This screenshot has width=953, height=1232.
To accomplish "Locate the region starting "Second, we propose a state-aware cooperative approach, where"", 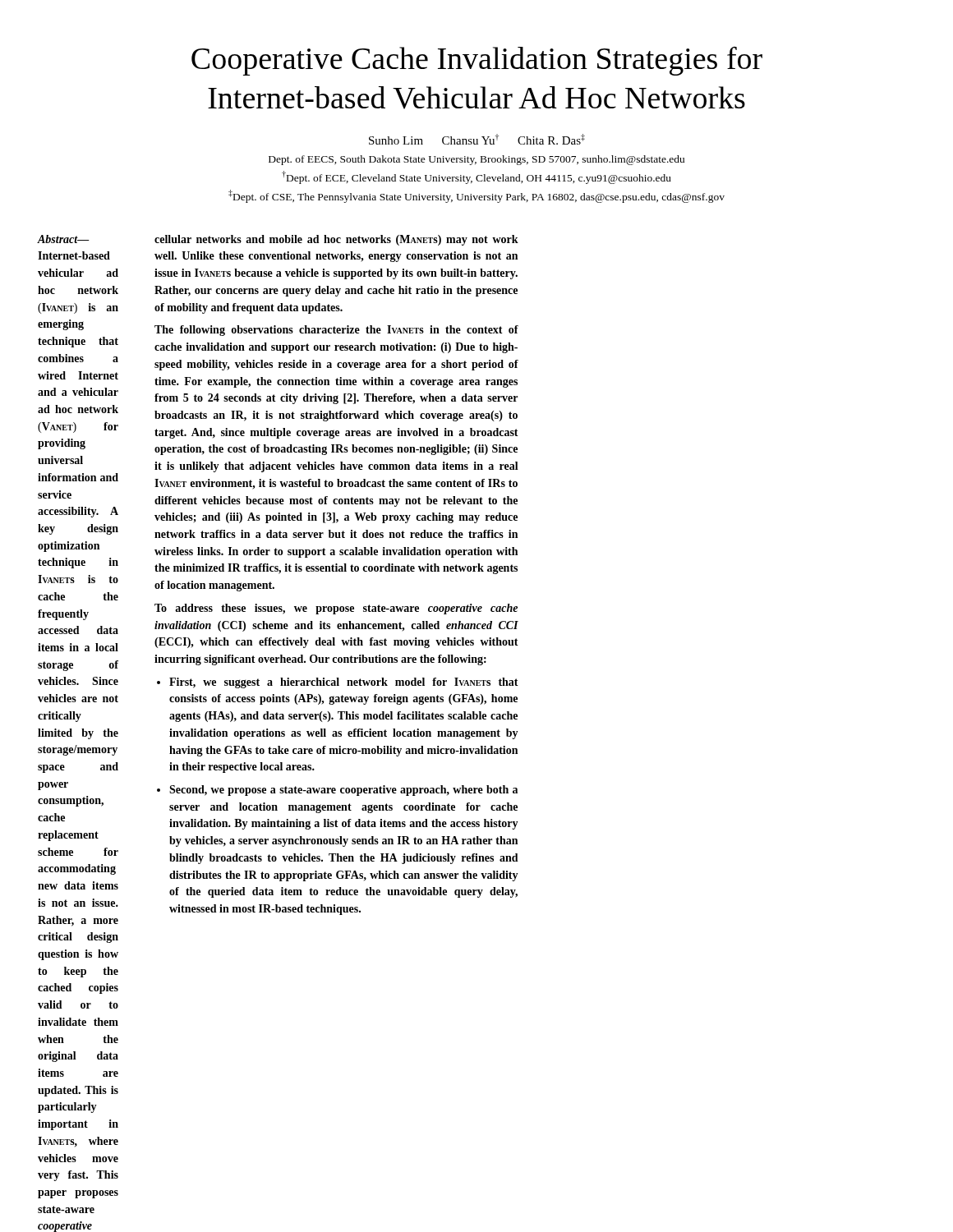I will pyautogui.click(x=344, y=849).
